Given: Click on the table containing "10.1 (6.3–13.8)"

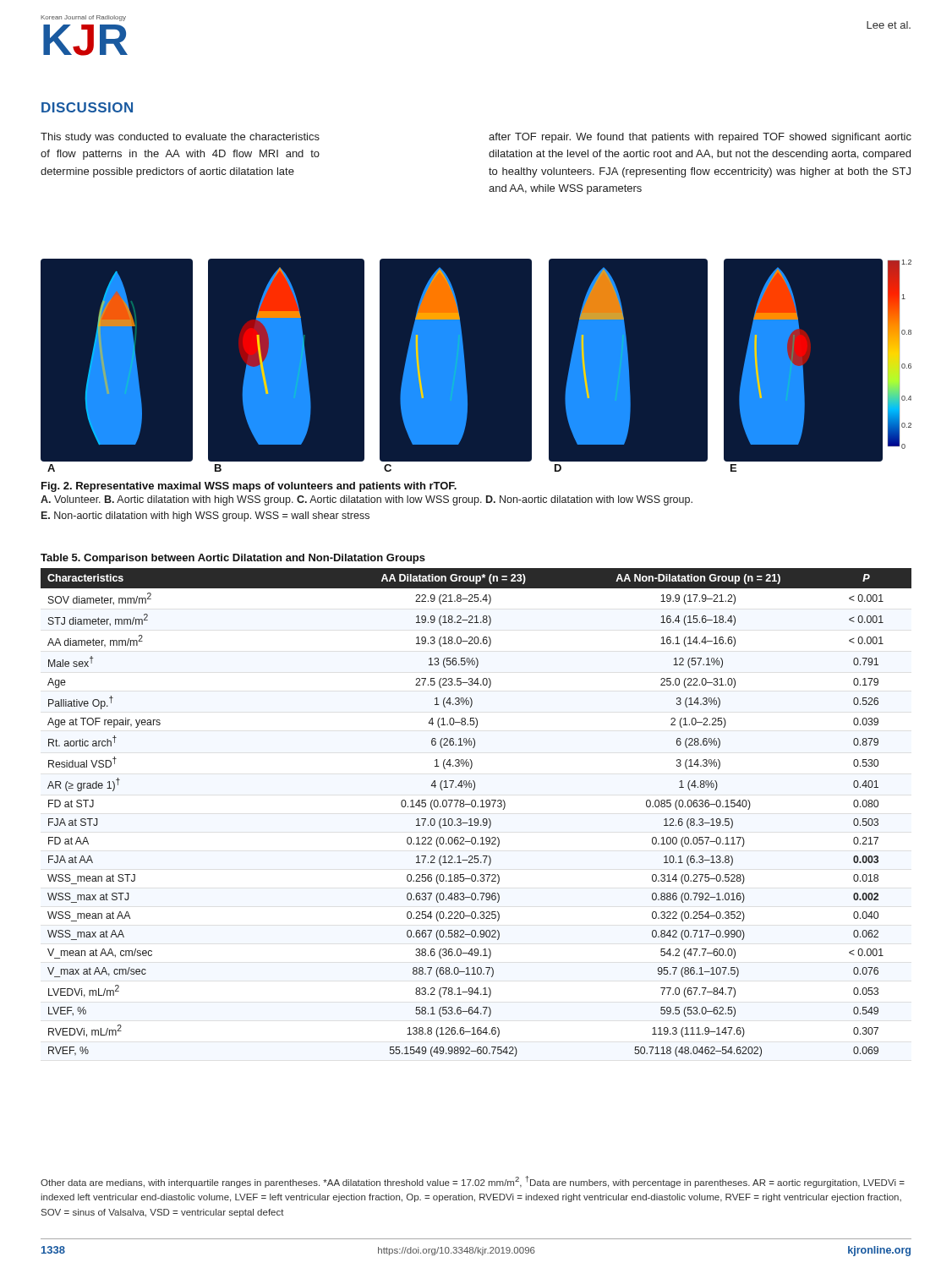Looking at the screenshot, I should click(x=476, y=806).
